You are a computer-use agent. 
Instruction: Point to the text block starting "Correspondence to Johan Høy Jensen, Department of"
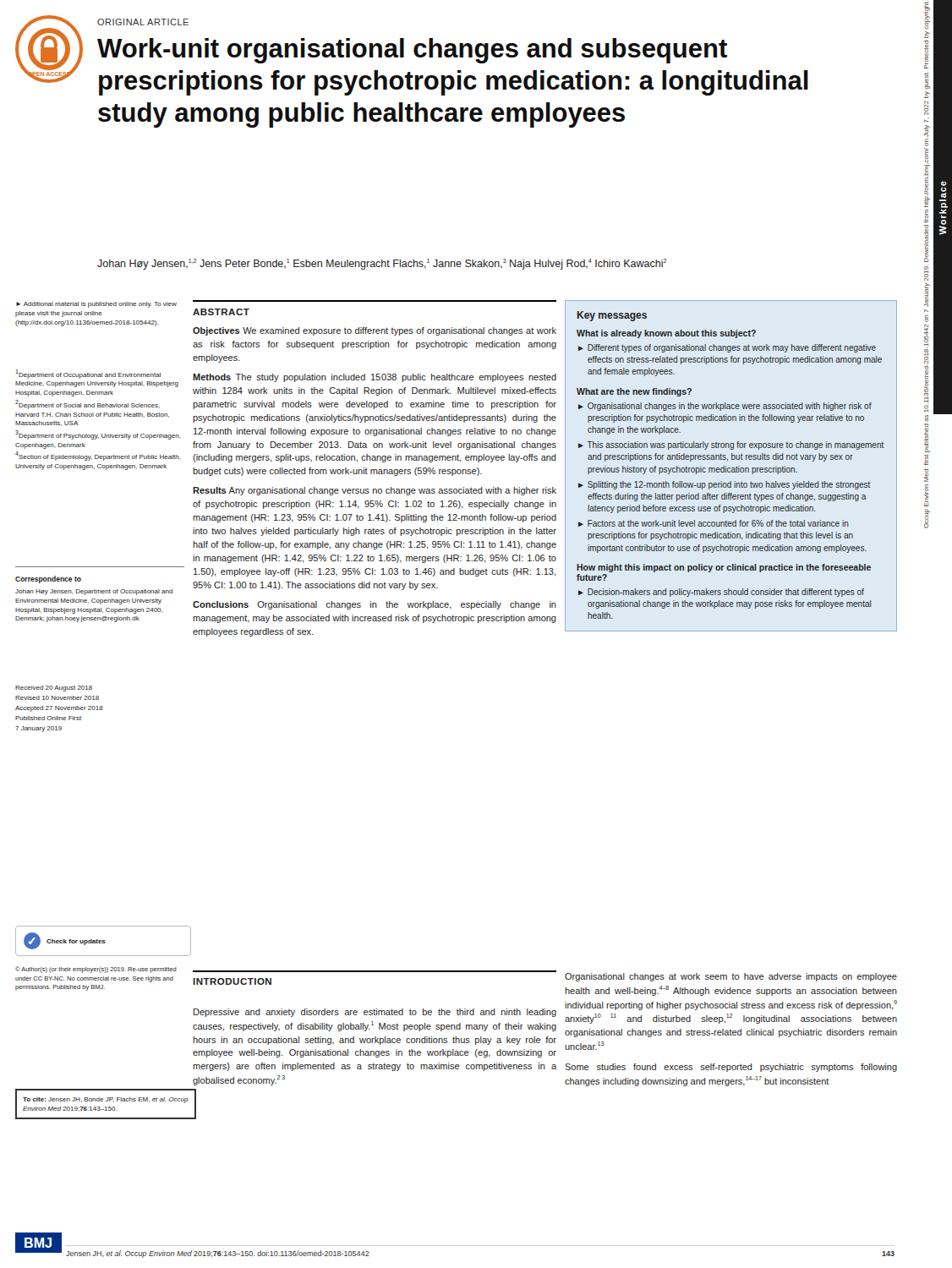click(100, 595)
